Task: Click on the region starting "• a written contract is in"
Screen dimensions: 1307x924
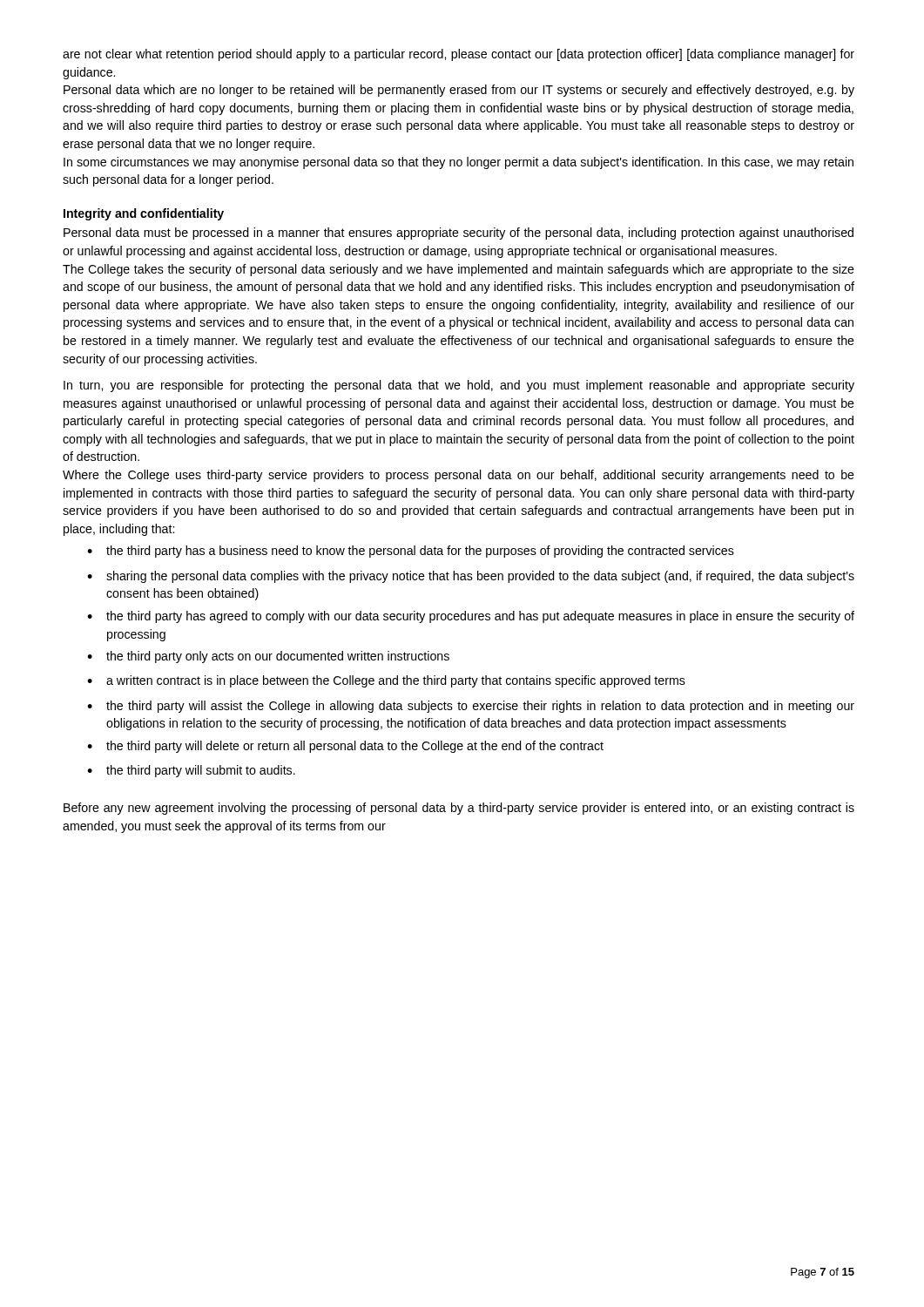Action: (x=471, y=682)
